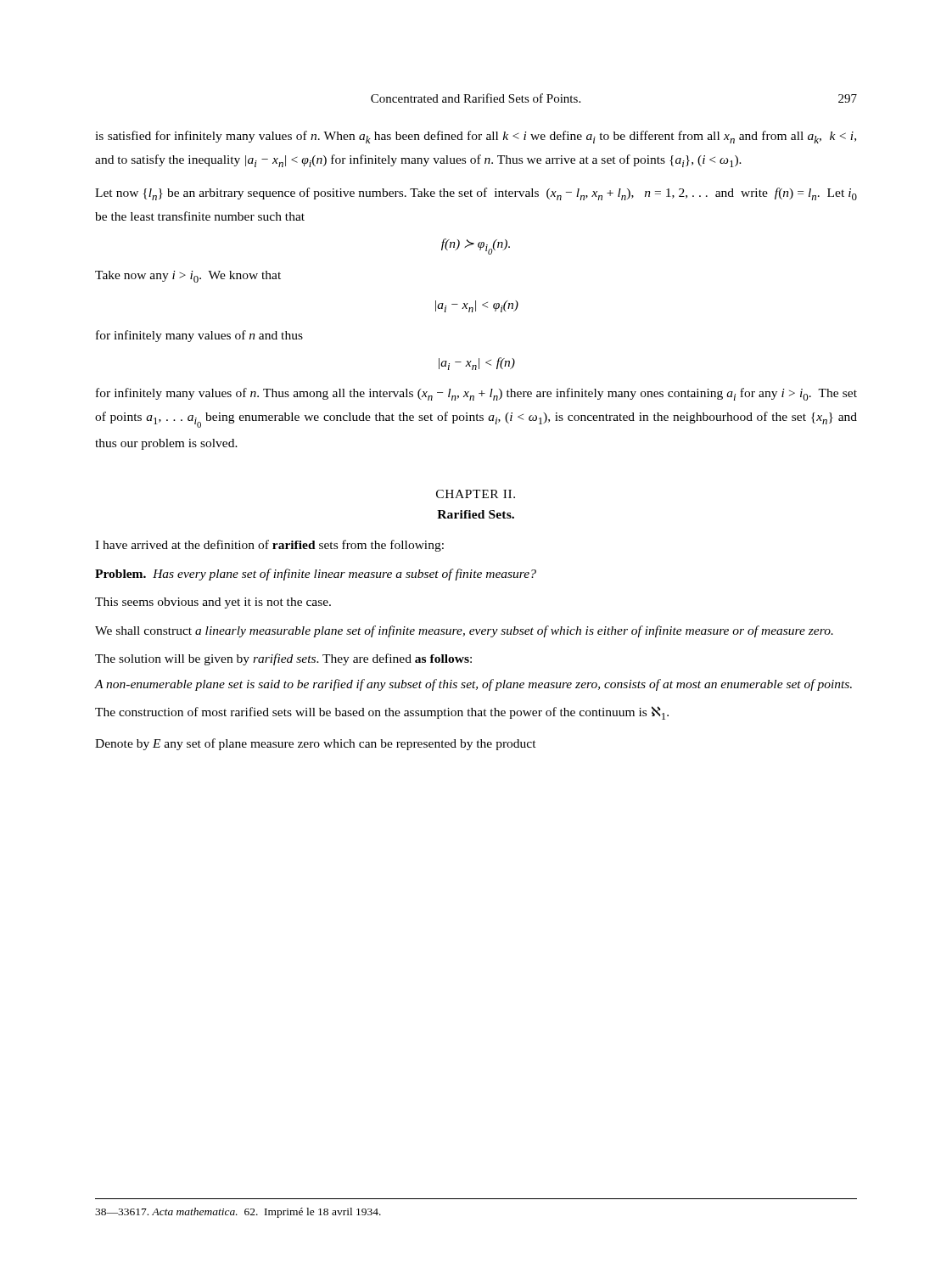Locate the block of text that opens with "Take now any i >"
Screen dimensions: 1273x952
coord(188,277)
